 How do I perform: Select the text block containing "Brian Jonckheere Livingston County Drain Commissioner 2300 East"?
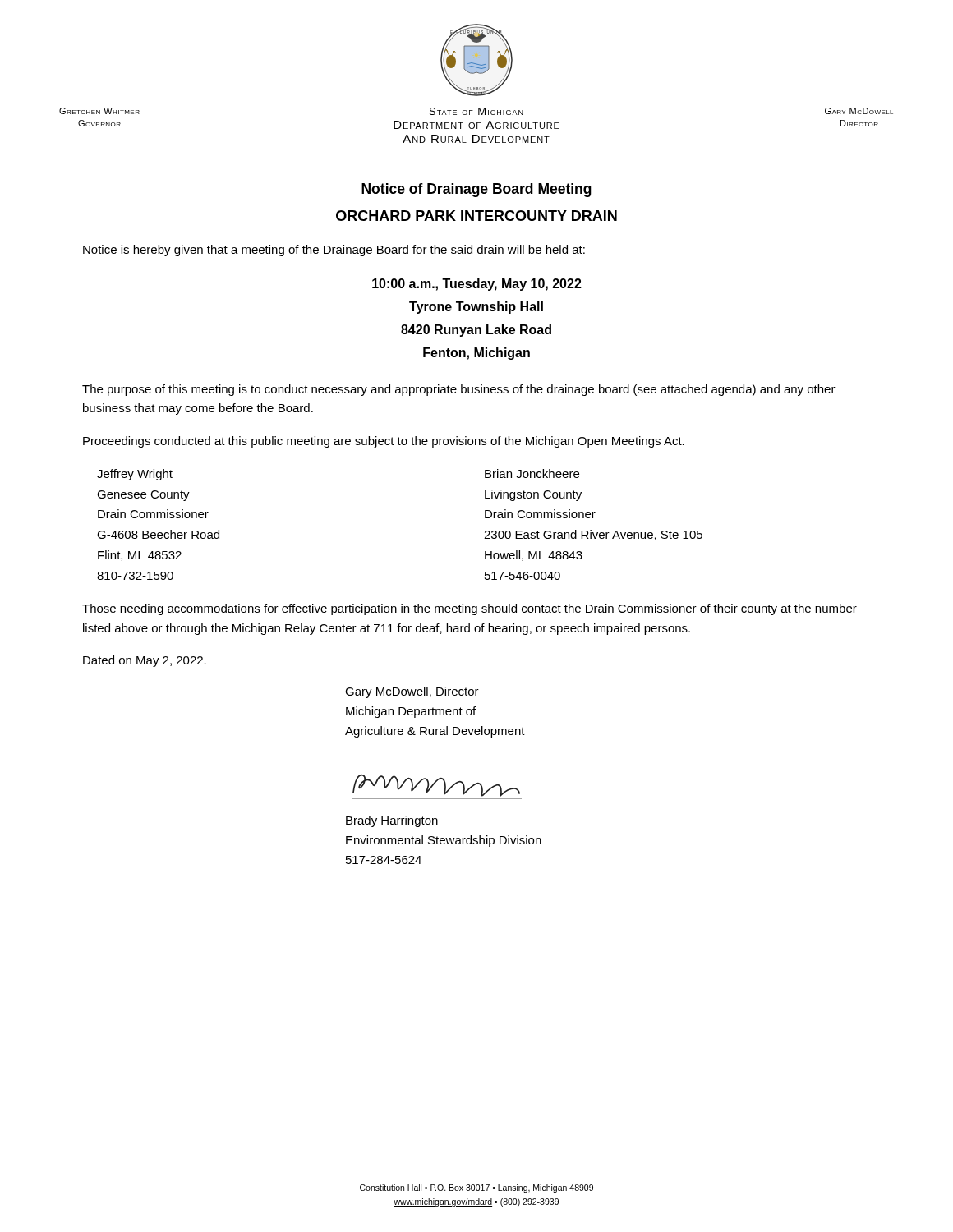593,524
